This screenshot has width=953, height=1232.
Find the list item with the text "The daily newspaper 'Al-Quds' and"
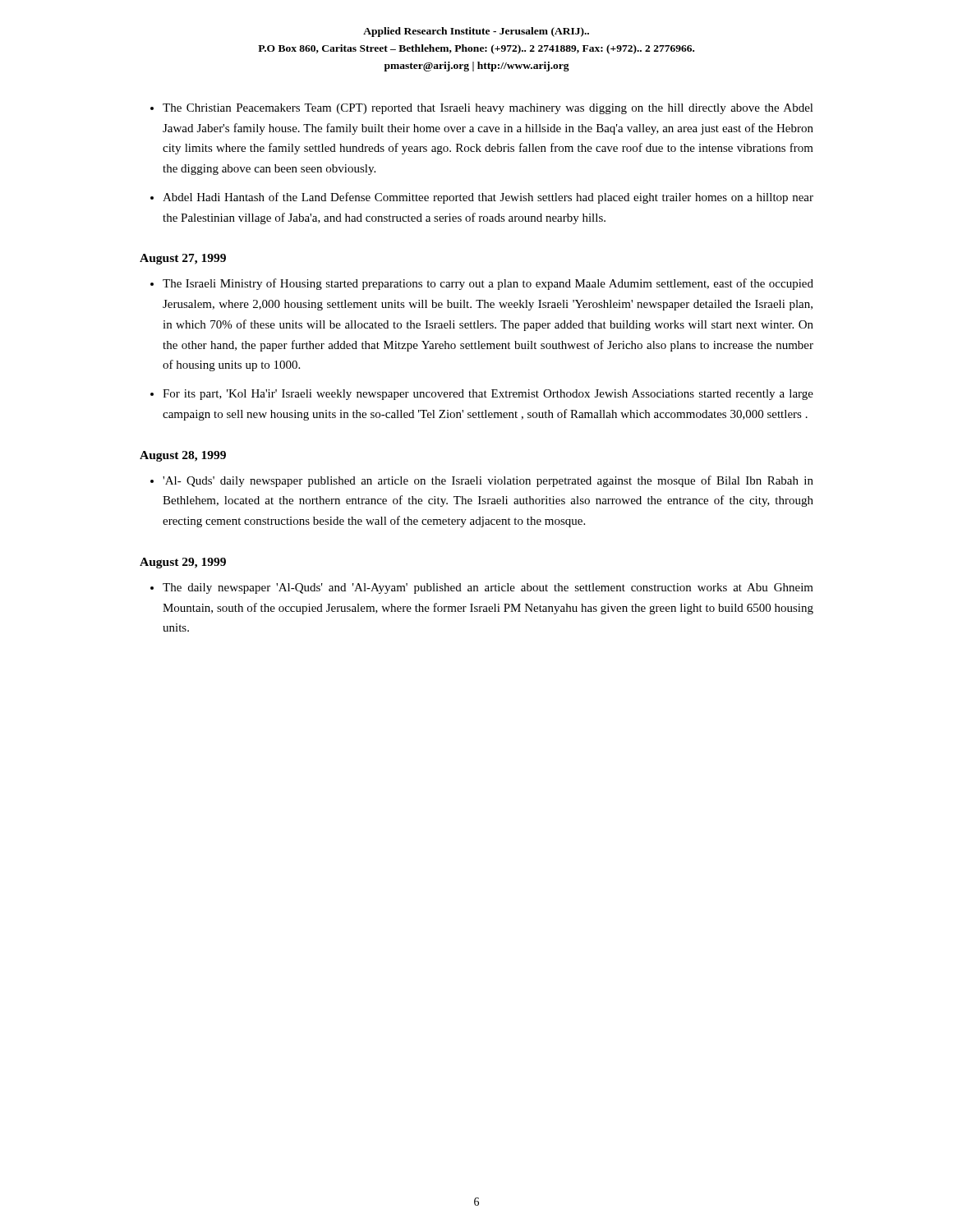click(488, 607)
